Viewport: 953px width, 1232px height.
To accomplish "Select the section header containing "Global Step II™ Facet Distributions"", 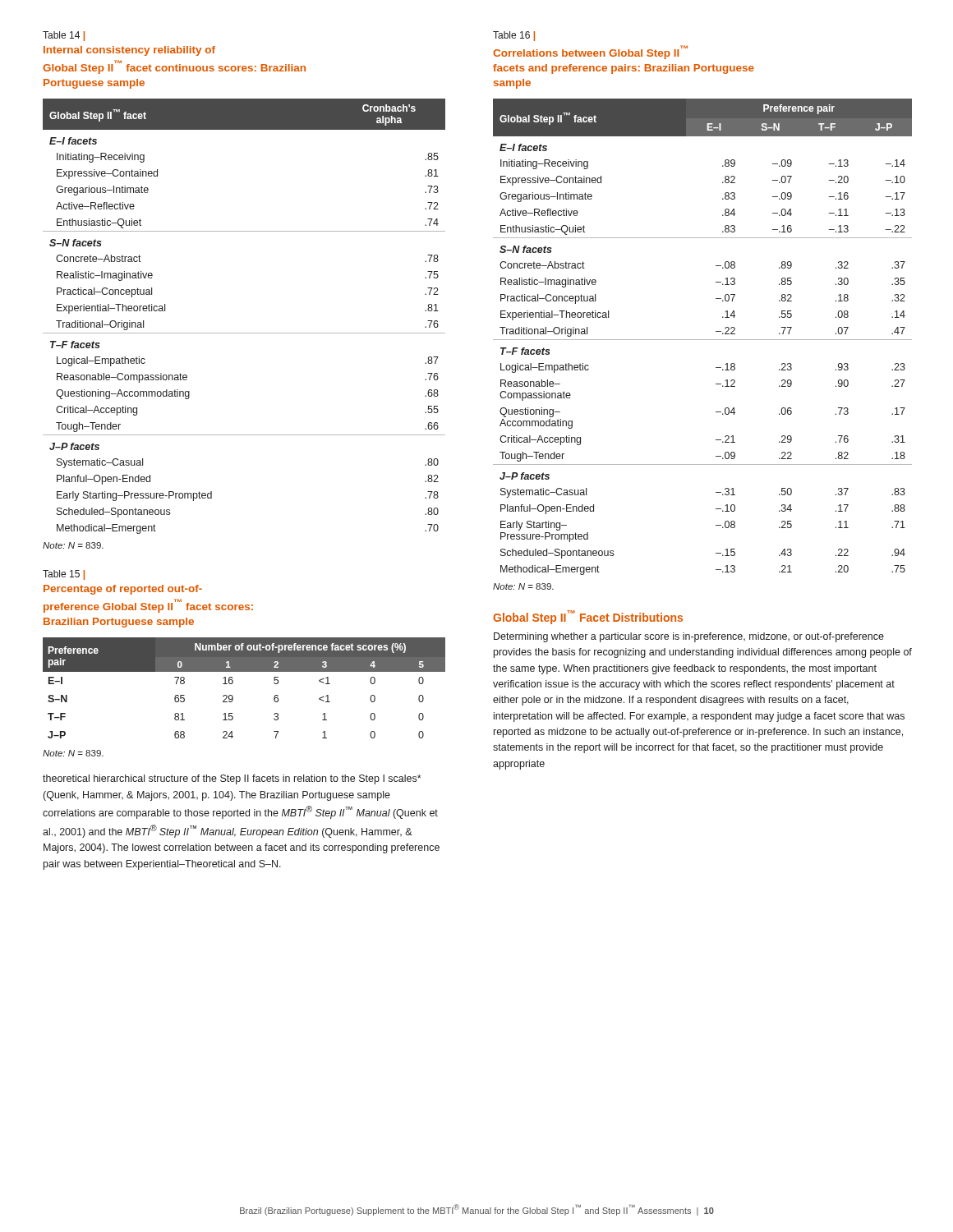I will [x=588, y=616].
